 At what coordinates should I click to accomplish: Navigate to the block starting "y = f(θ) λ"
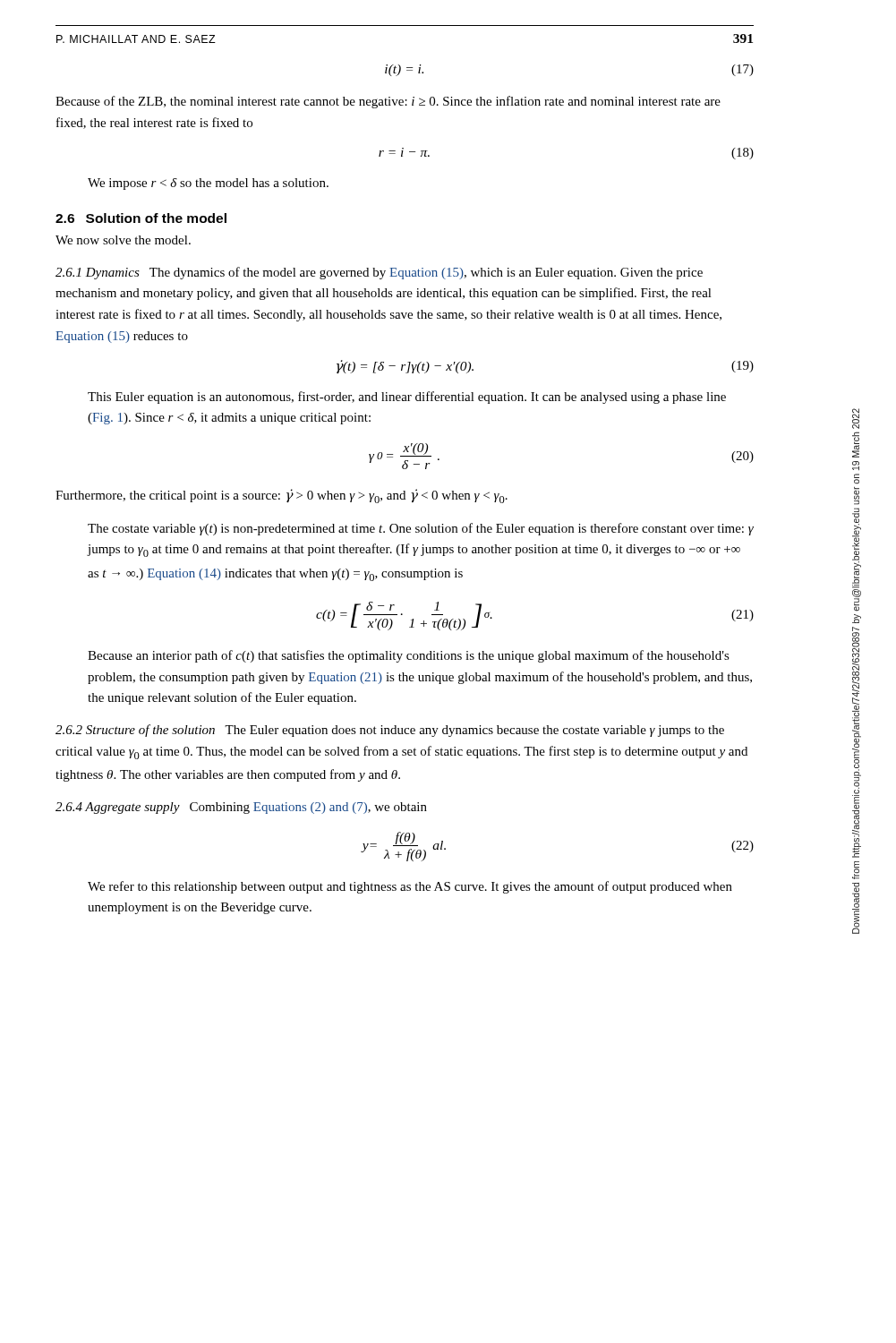pyautogui.click(x=410, y=846)
